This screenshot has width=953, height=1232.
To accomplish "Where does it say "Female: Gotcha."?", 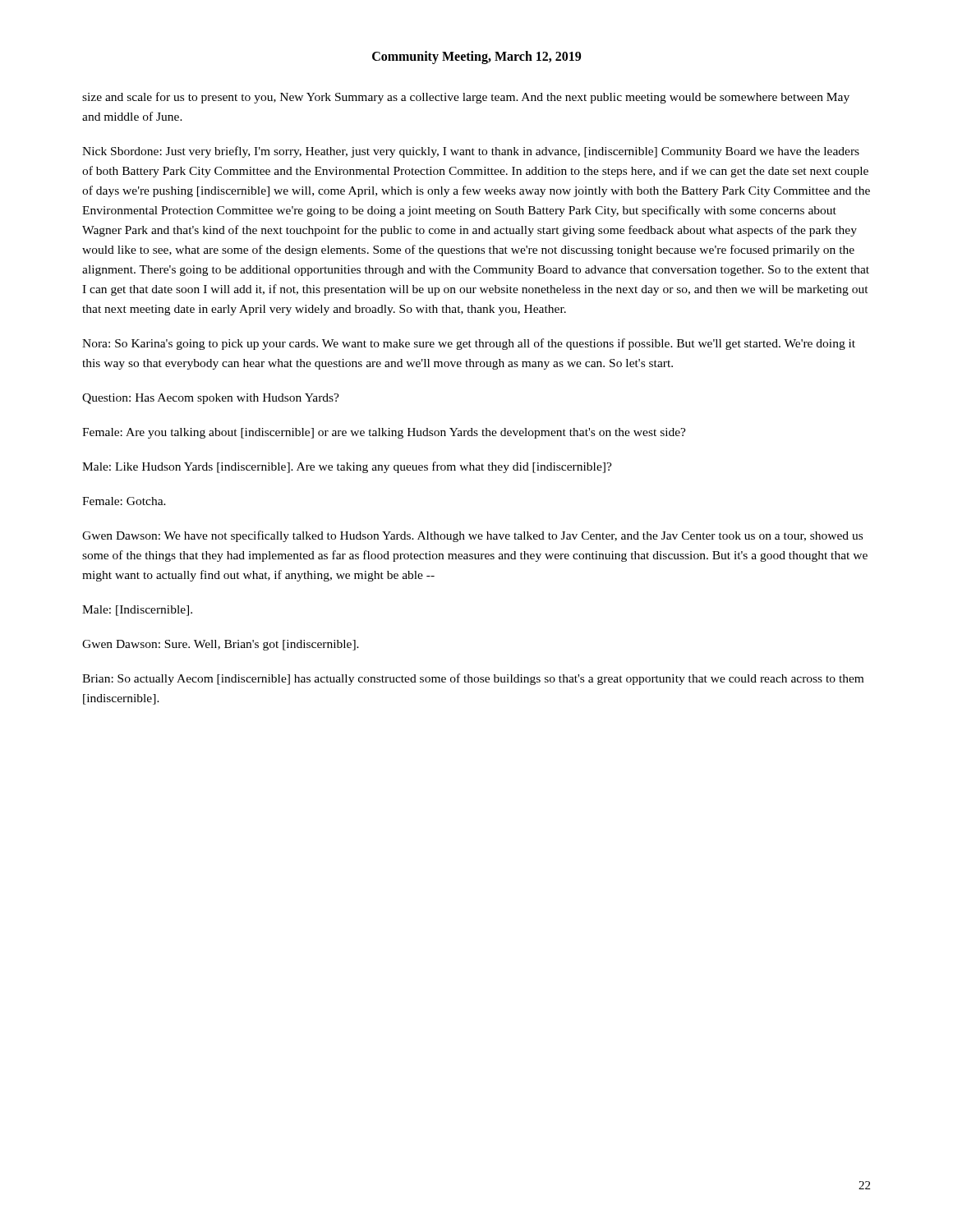I will (124, 501).
